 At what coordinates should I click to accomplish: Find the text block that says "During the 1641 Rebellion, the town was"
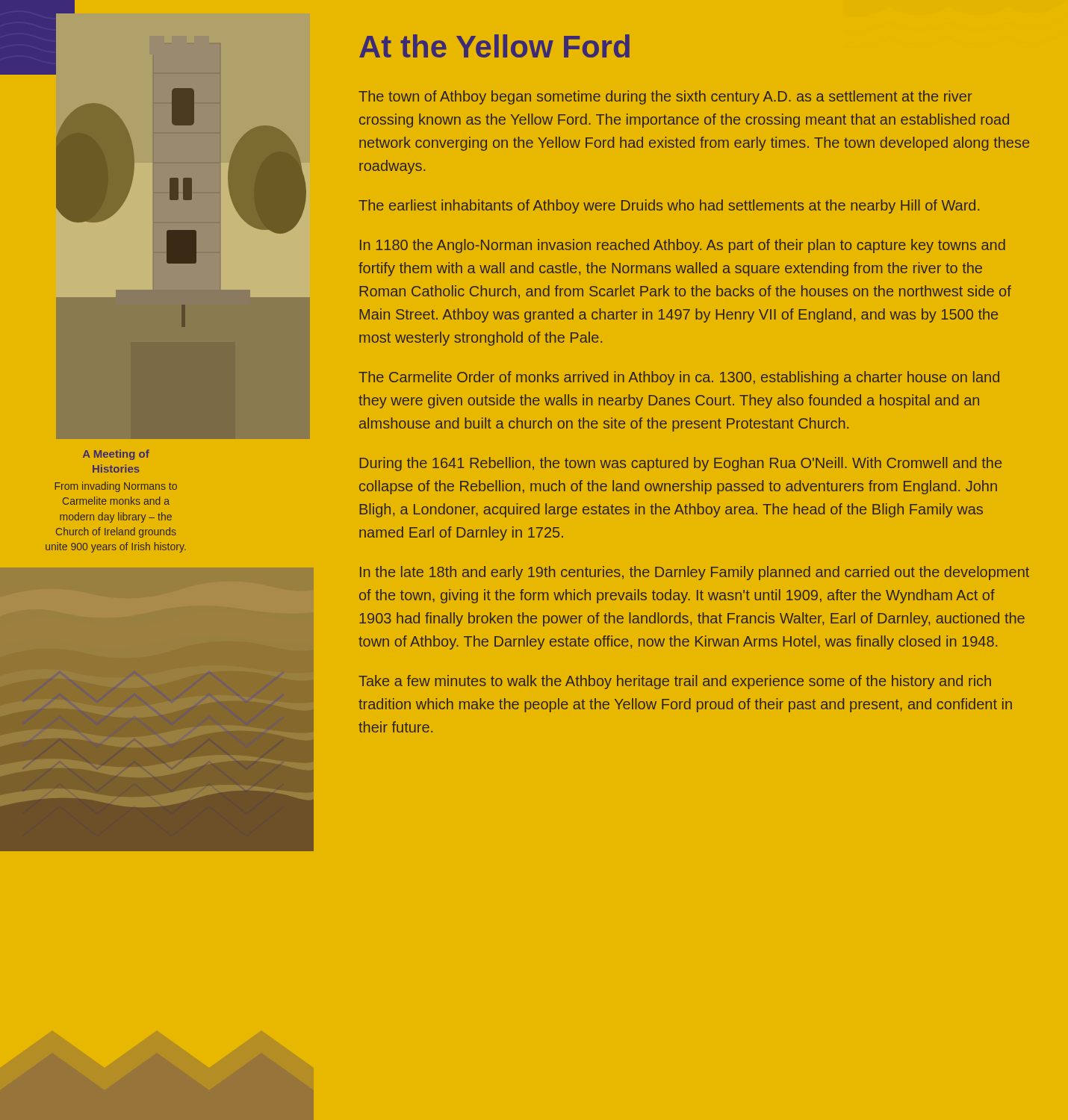[x=695, y=498]
